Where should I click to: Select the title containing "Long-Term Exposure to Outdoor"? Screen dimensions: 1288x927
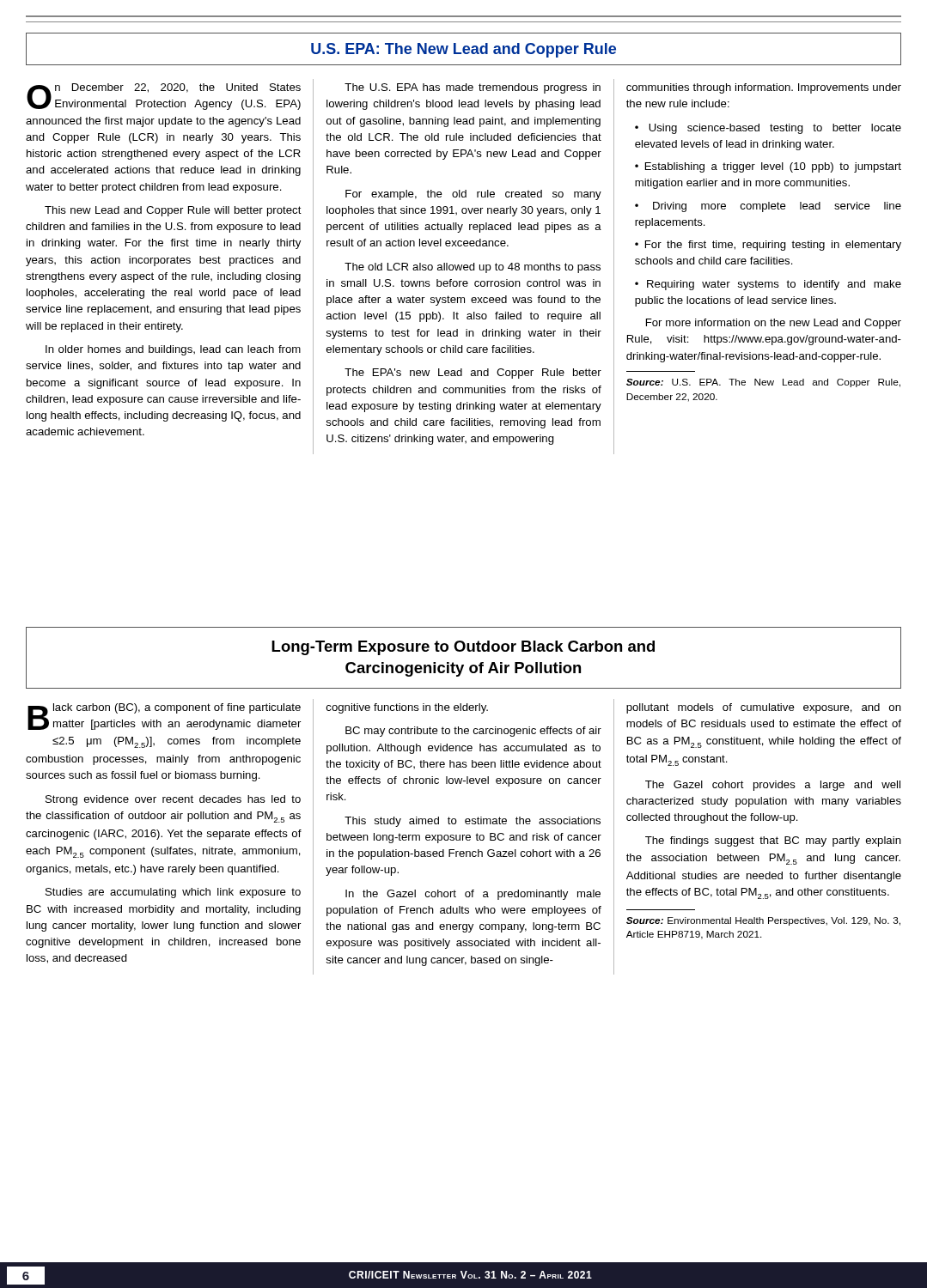(x=464, y=658)
